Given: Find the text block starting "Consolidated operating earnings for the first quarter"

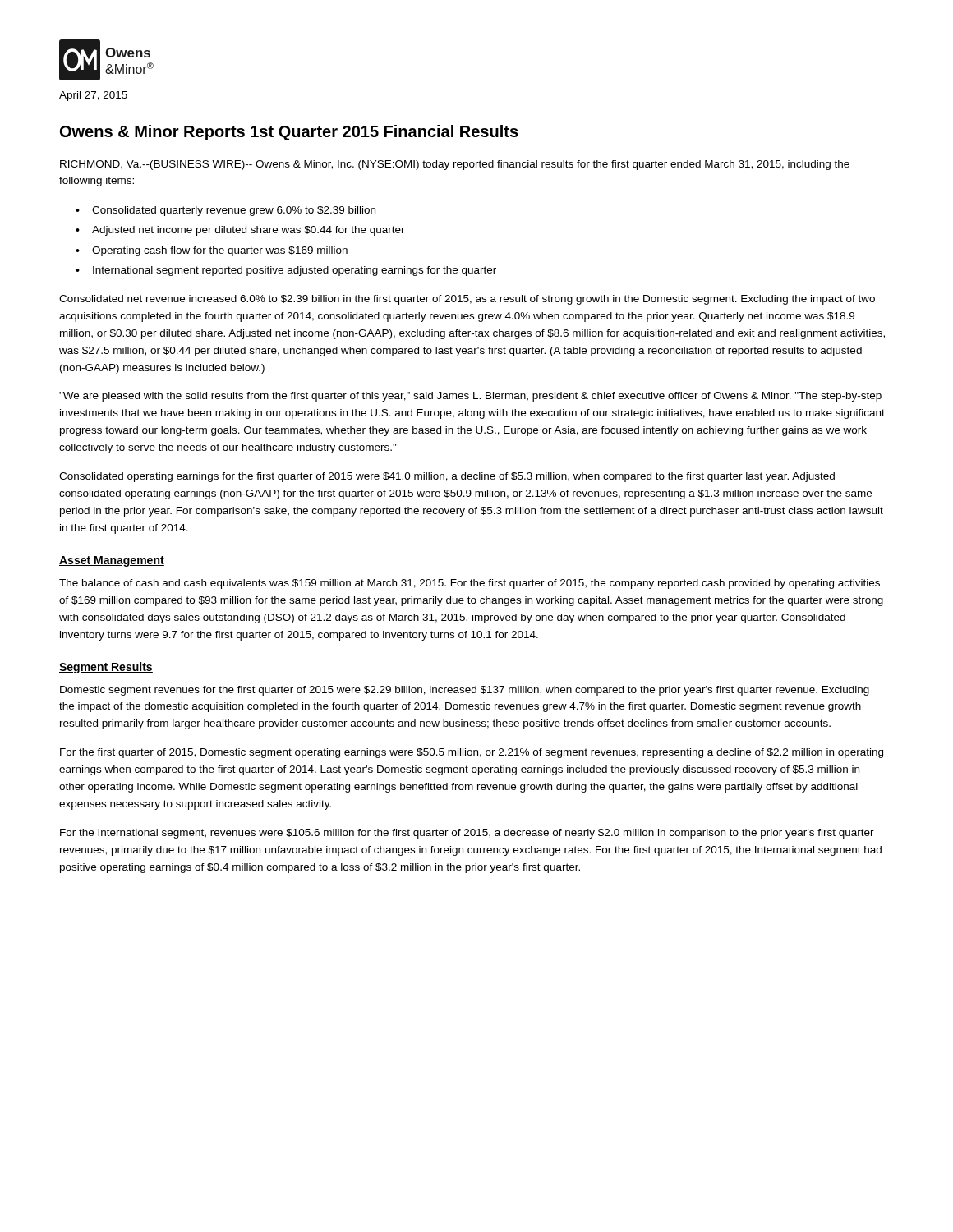Looking at the screenshot, I should [471, 502].
